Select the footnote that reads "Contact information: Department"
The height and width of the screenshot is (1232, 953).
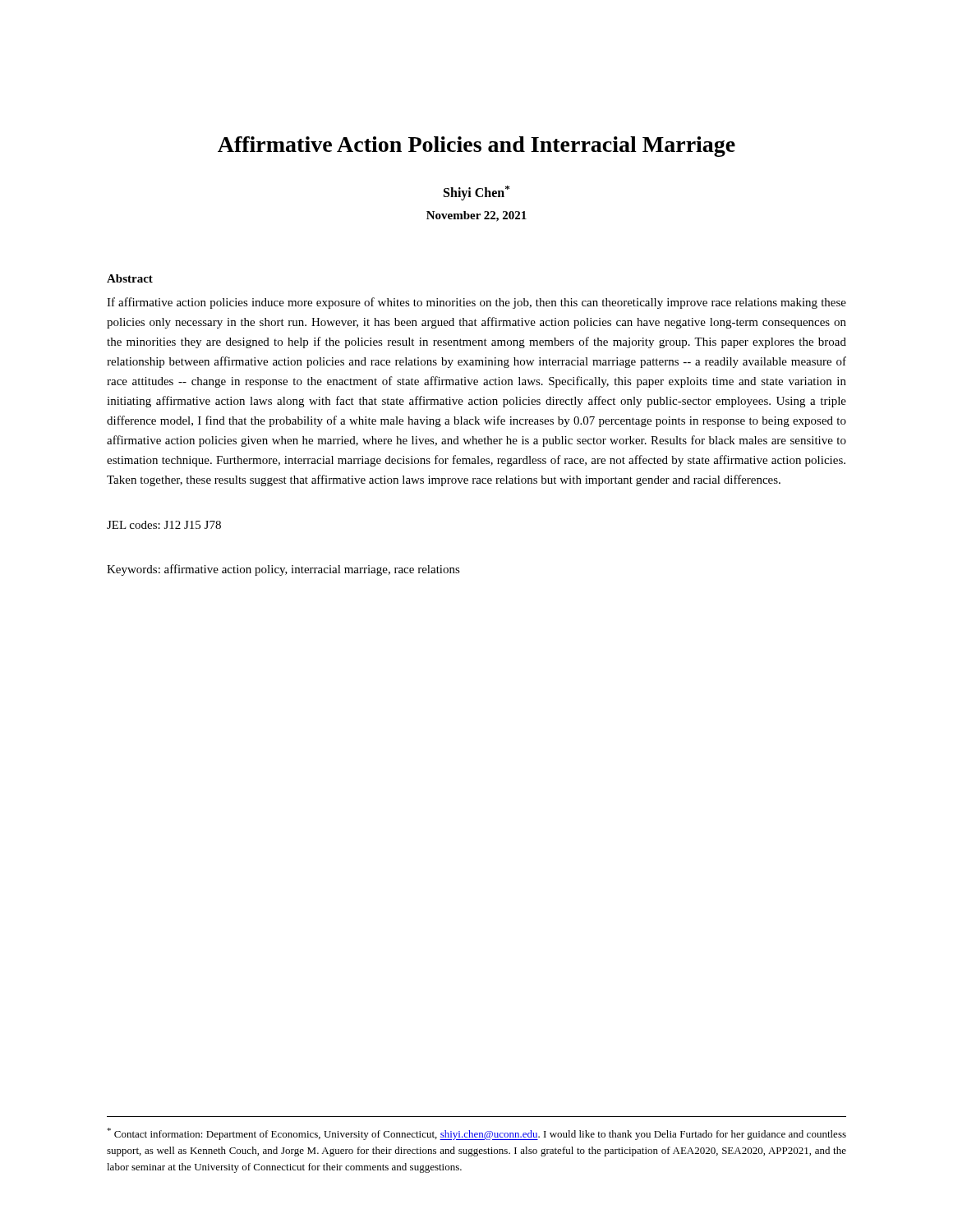tap(476, 1149)
